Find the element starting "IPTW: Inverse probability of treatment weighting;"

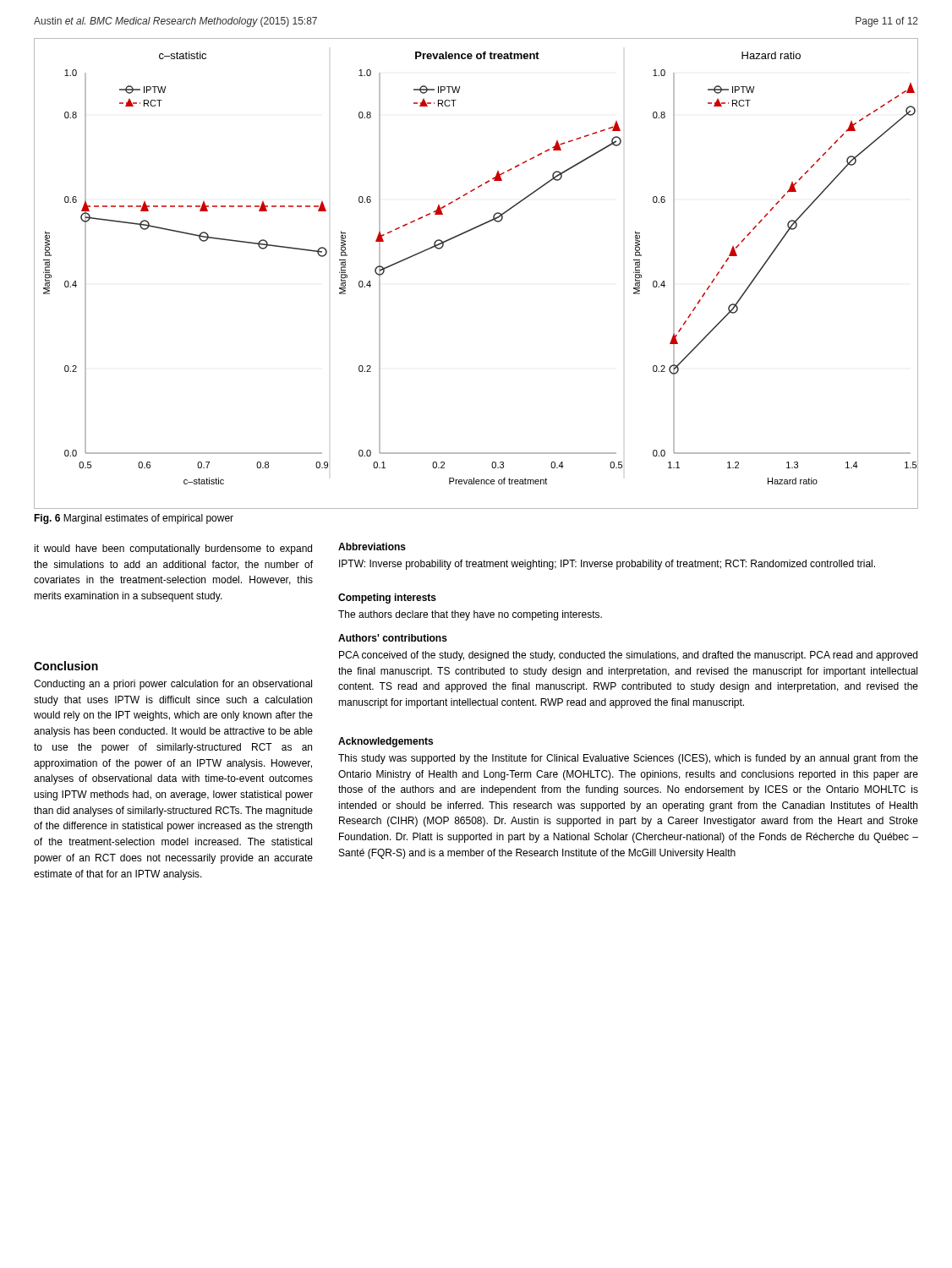[607, 564]
